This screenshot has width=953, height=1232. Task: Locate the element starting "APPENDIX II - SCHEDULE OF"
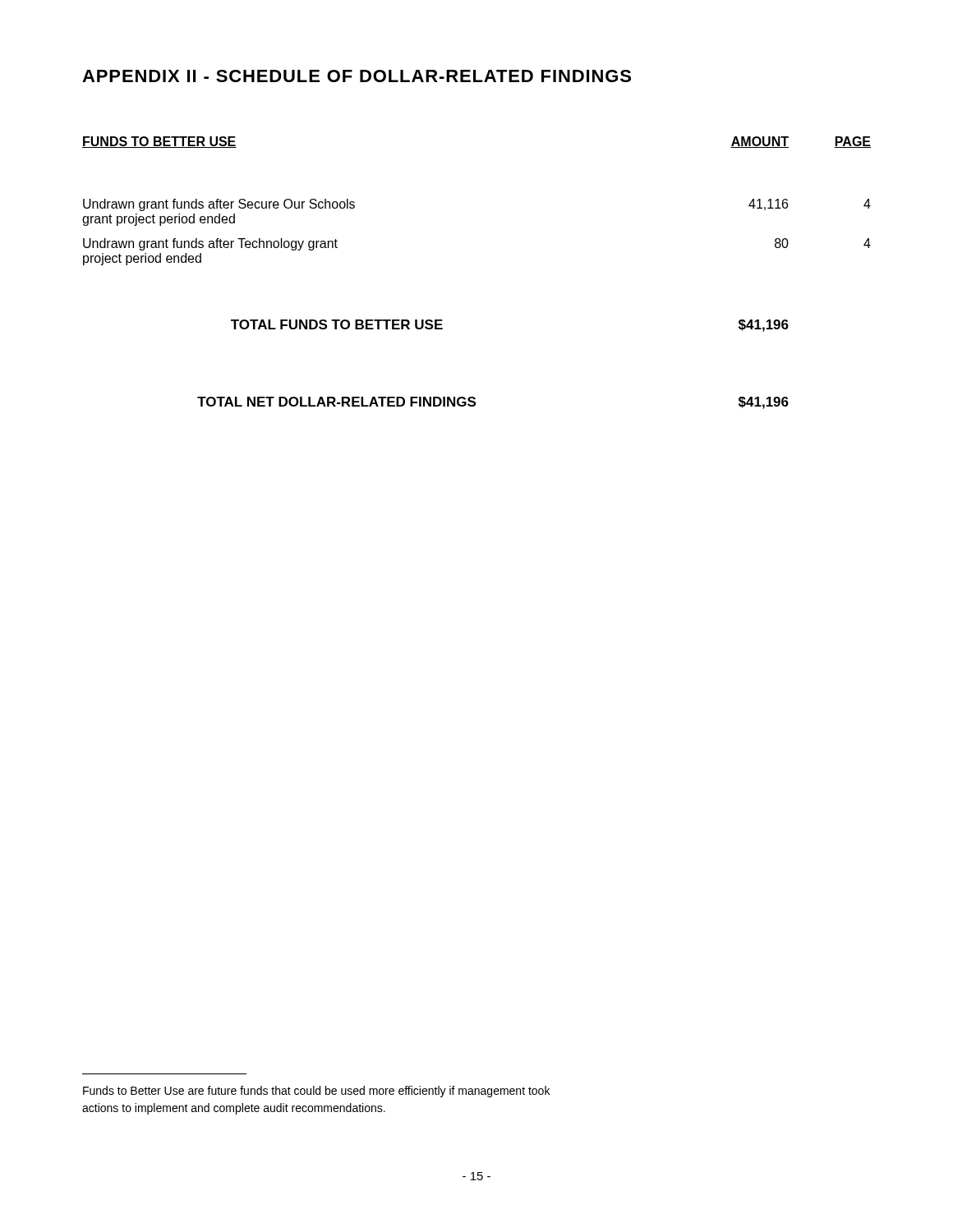(476, 76)
